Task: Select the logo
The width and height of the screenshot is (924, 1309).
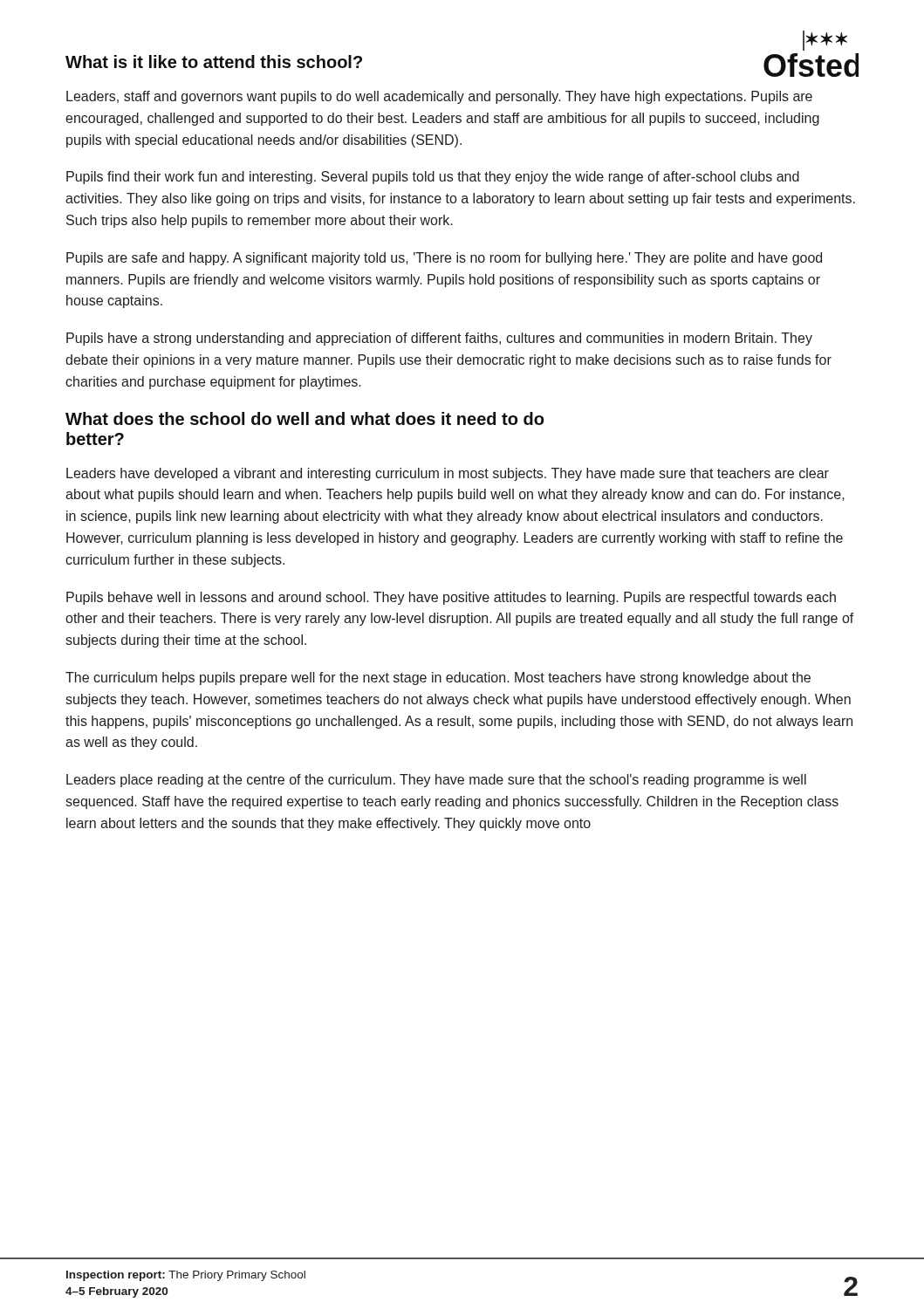Action: coord(811,61)
